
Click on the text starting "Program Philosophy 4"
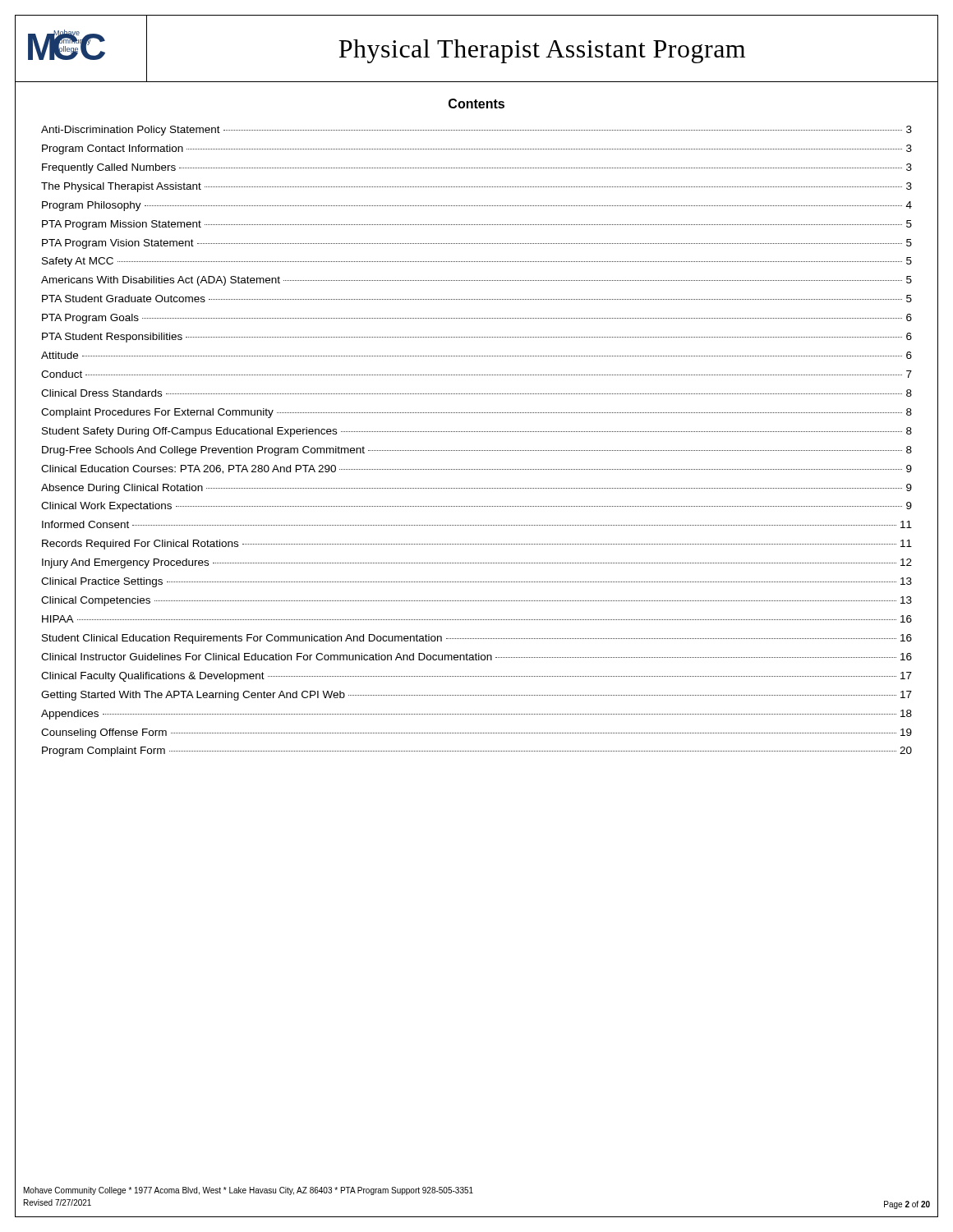click(476, 205)
